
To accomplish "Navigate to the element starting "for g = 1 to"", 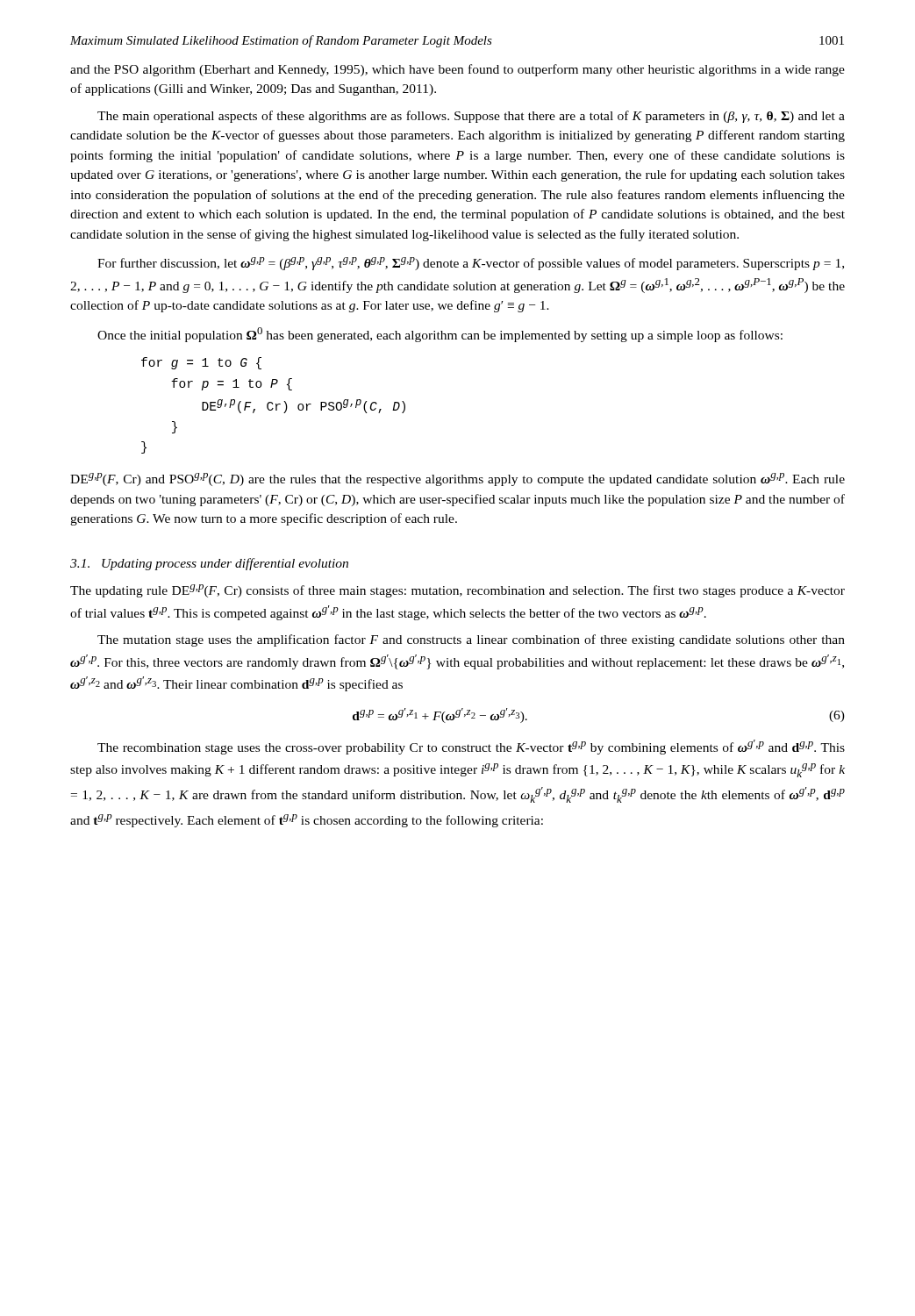I will (x=201, y=363).
